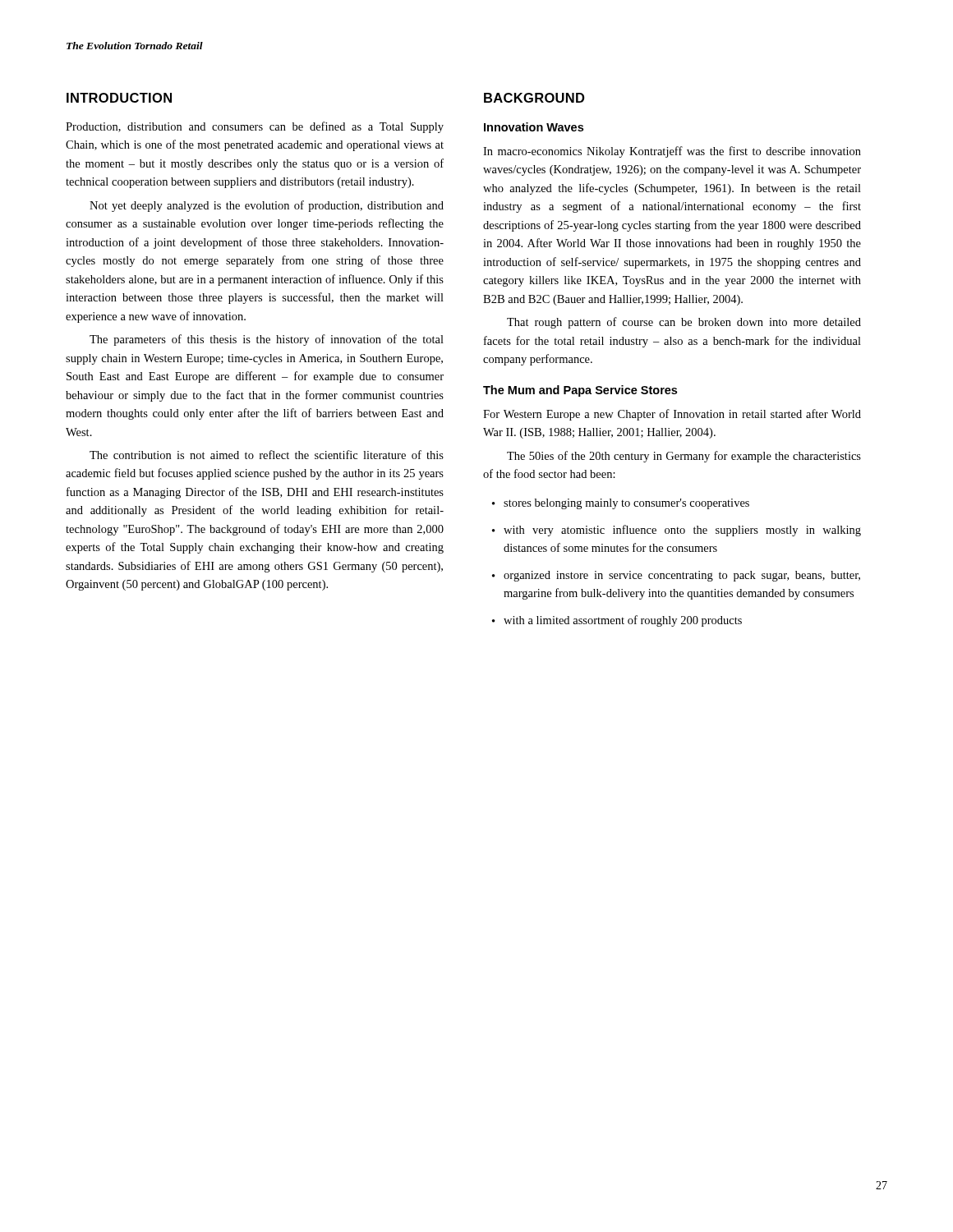Find the block starting "Production, distribution and consumers"
This screenshot has height=1232, width=953.
(255, 355)
